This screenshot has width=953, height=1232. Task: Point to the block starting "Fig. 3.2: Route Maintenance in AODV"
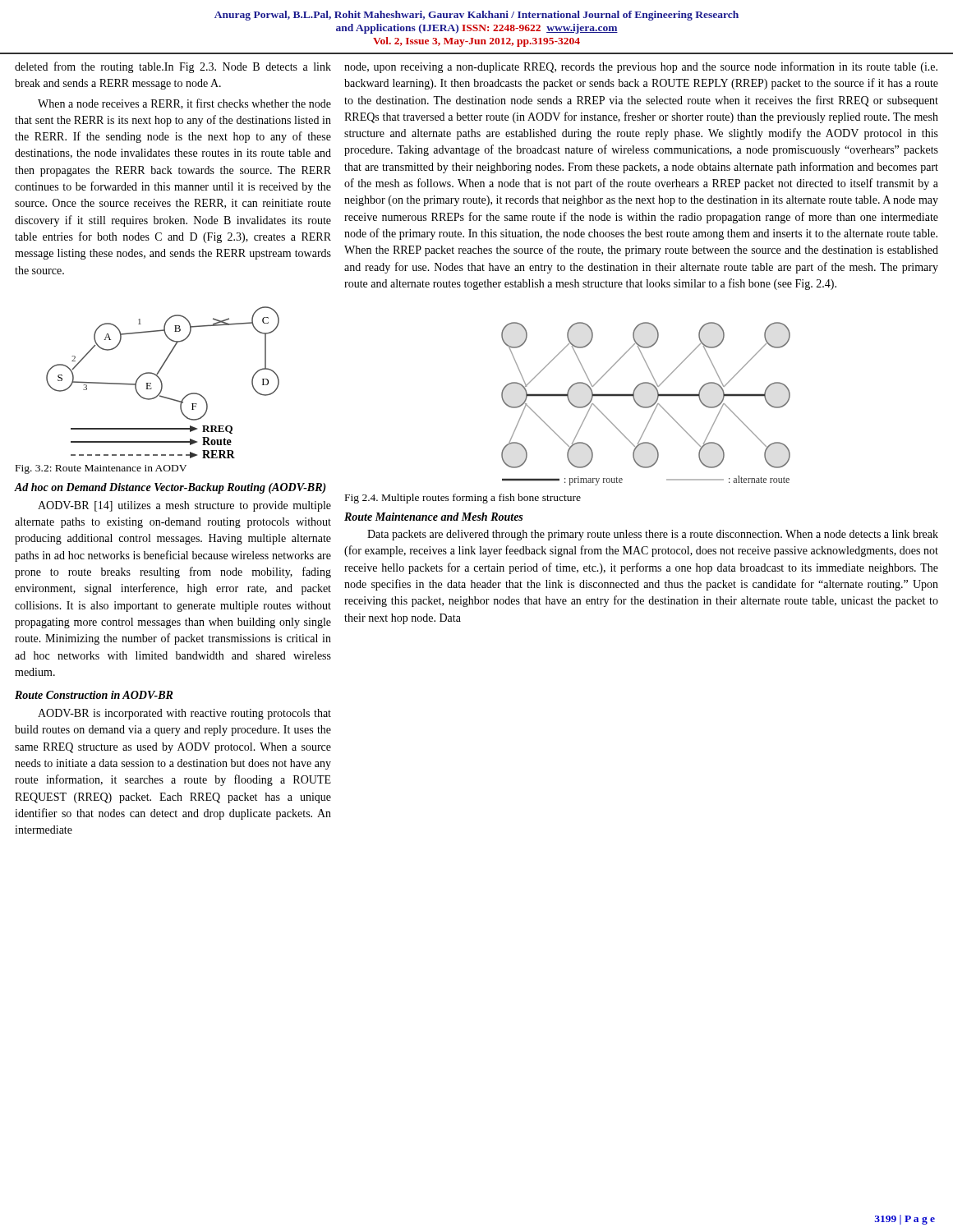coord(101,468)
